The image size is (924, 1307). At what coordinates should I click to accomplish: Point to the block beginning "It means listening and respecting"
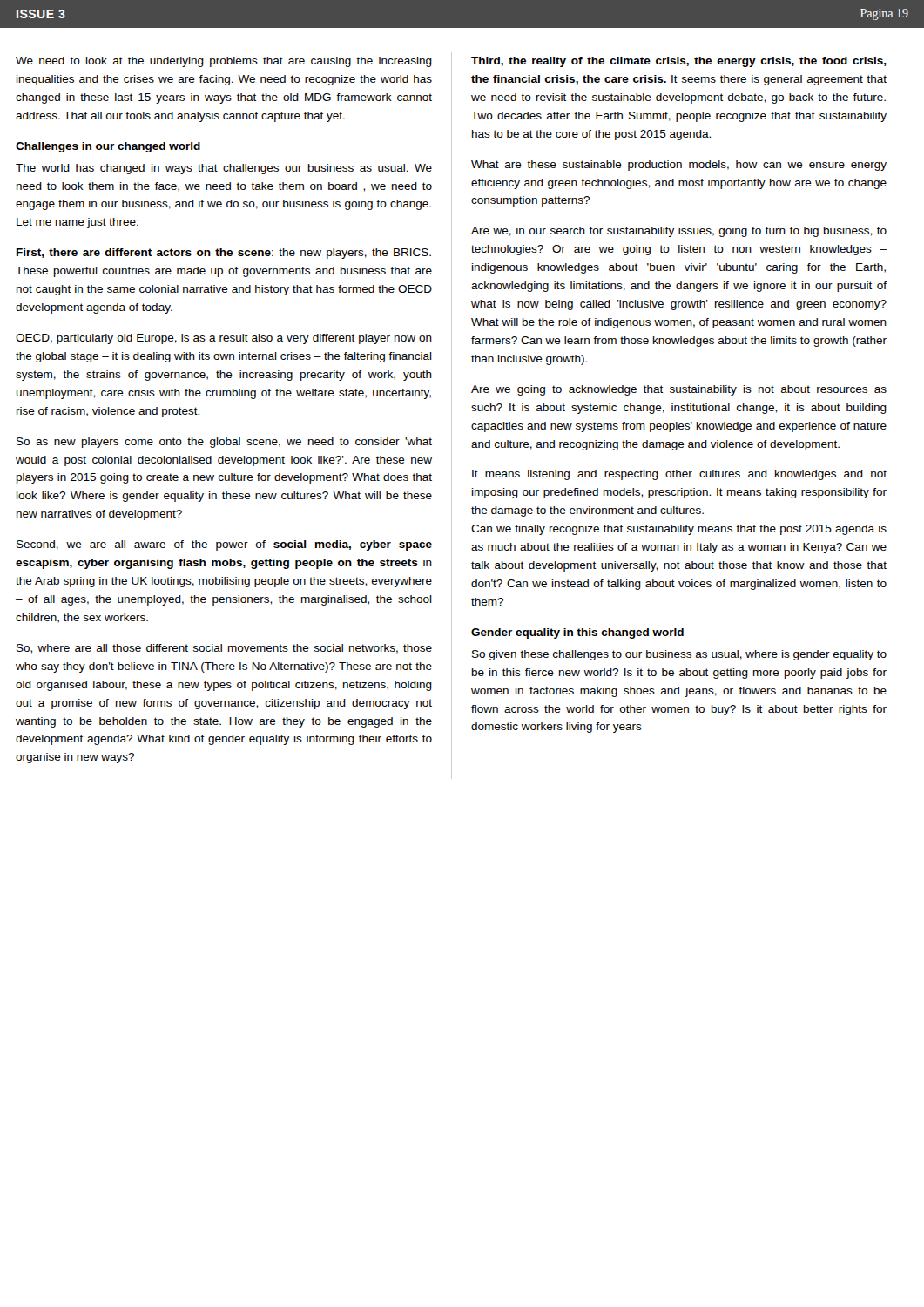pos(679,538)
